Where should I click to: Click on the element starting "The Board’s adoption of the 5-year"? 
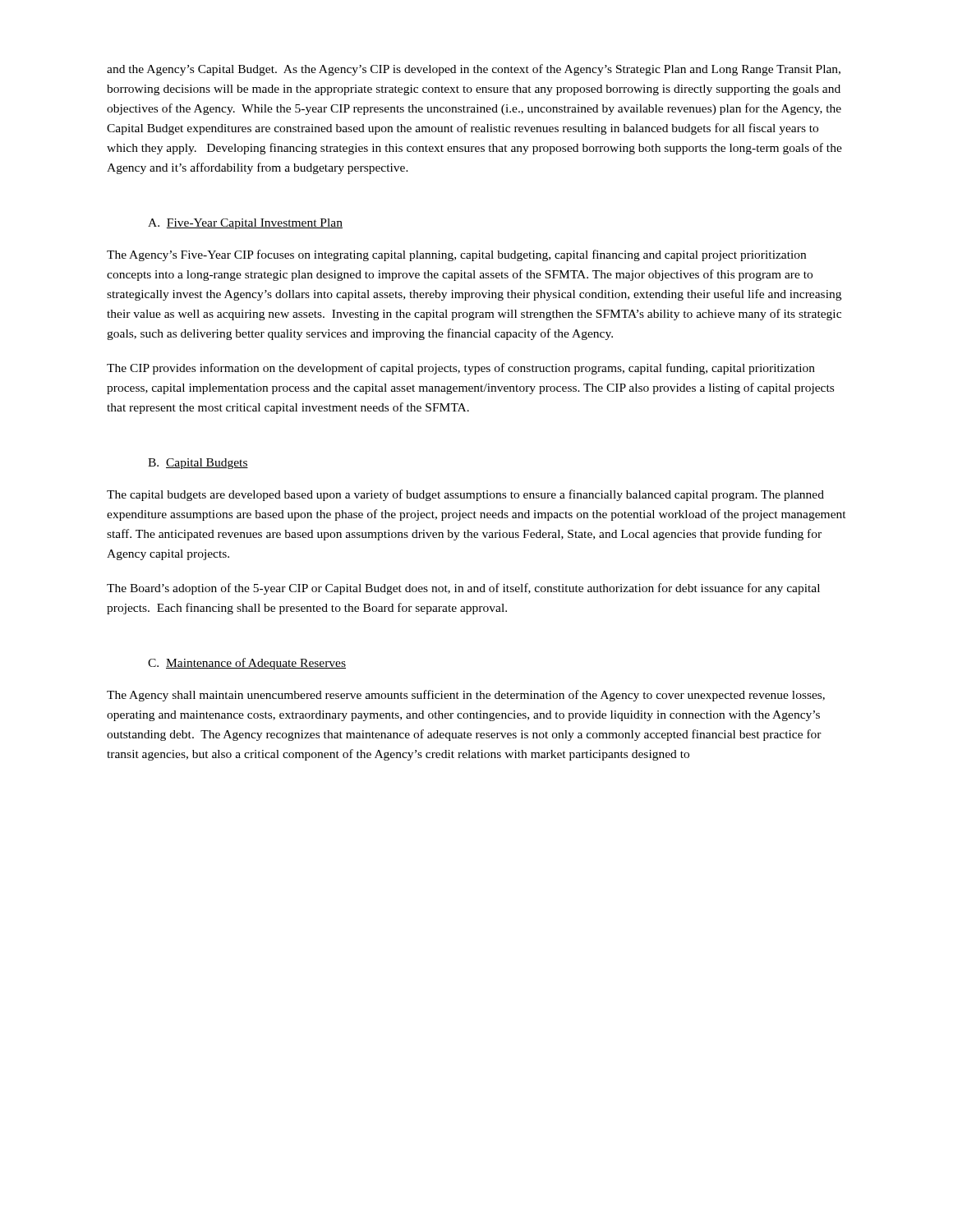pos(464,598)
